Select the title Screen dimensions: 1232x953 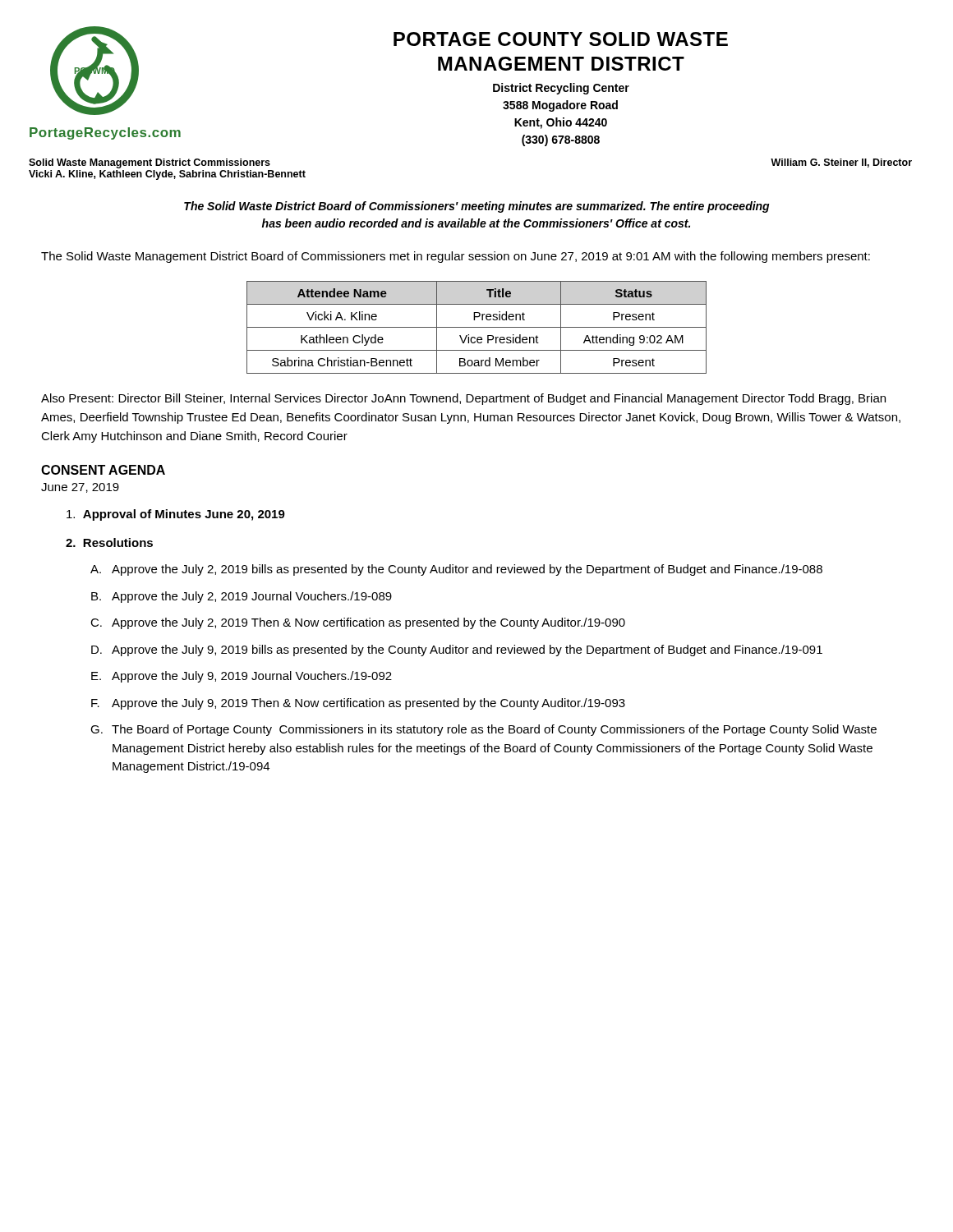pos(561,88)
